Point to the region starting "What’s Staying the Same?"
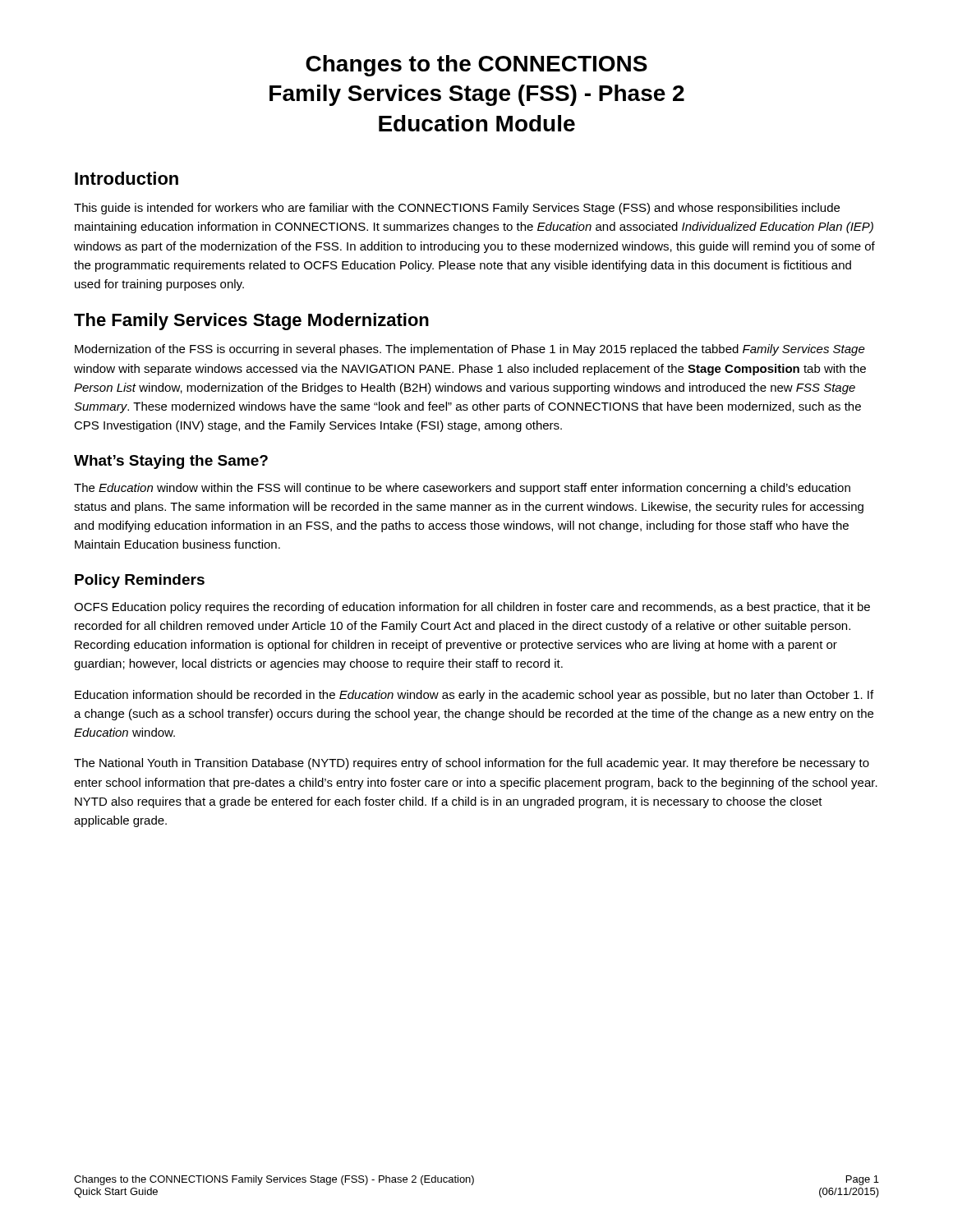 click(x=171, y=460)
